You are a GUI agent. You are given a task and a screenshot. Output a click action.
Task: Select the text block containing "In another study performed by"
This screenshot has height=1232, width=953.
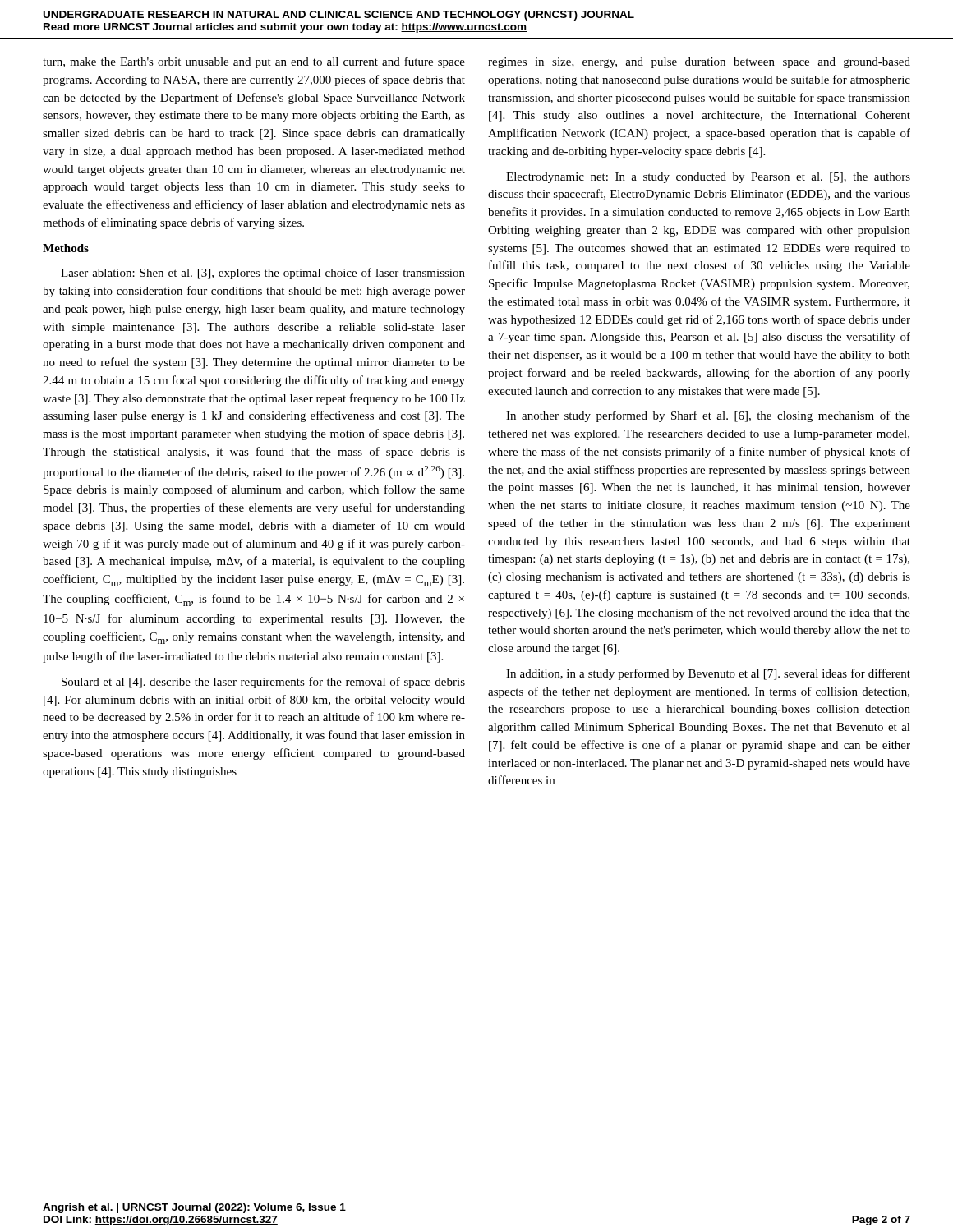pos(699,533)
